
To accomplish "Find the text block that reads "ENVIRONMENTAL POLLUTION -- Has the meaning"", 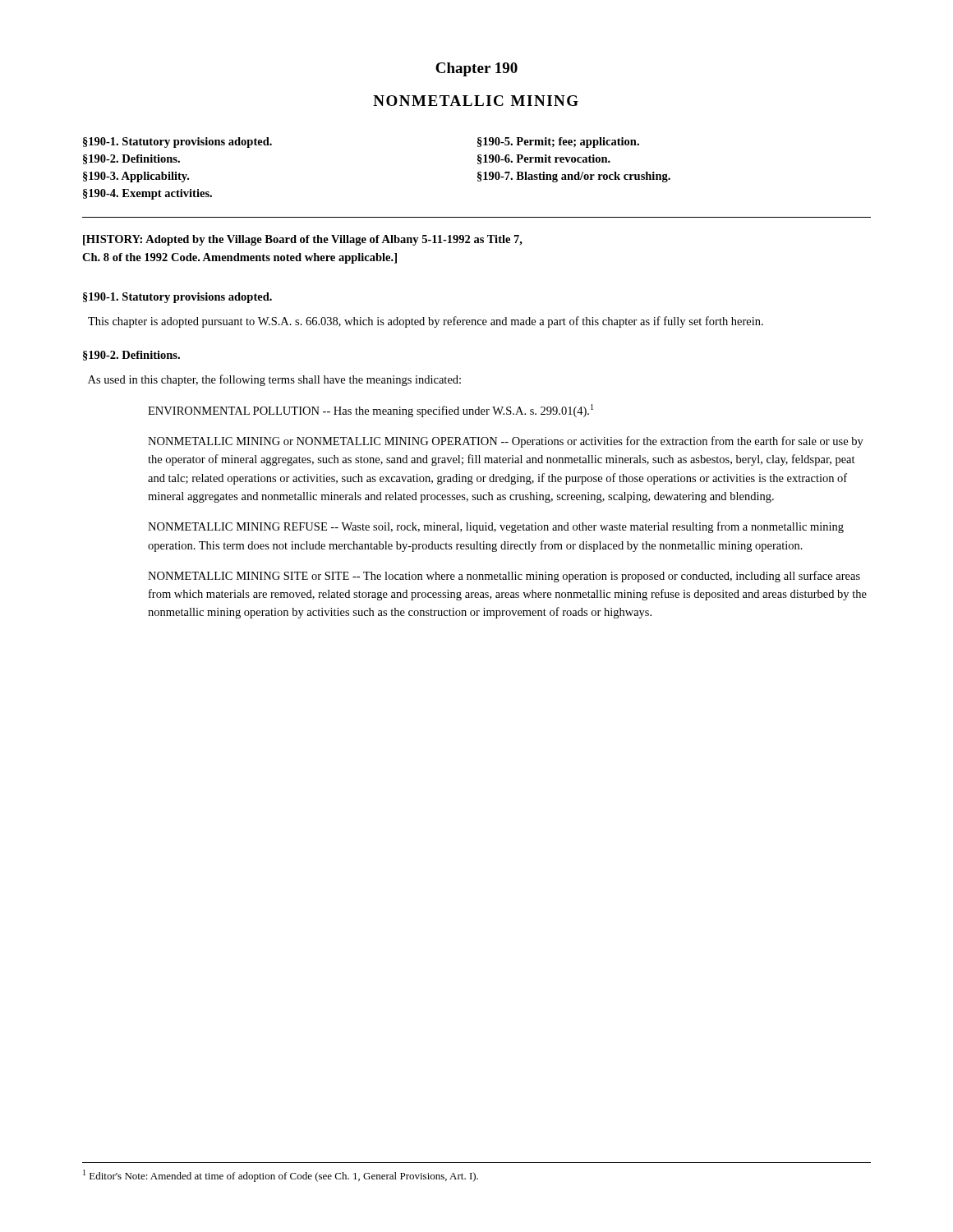I will (x=509, y=410).
